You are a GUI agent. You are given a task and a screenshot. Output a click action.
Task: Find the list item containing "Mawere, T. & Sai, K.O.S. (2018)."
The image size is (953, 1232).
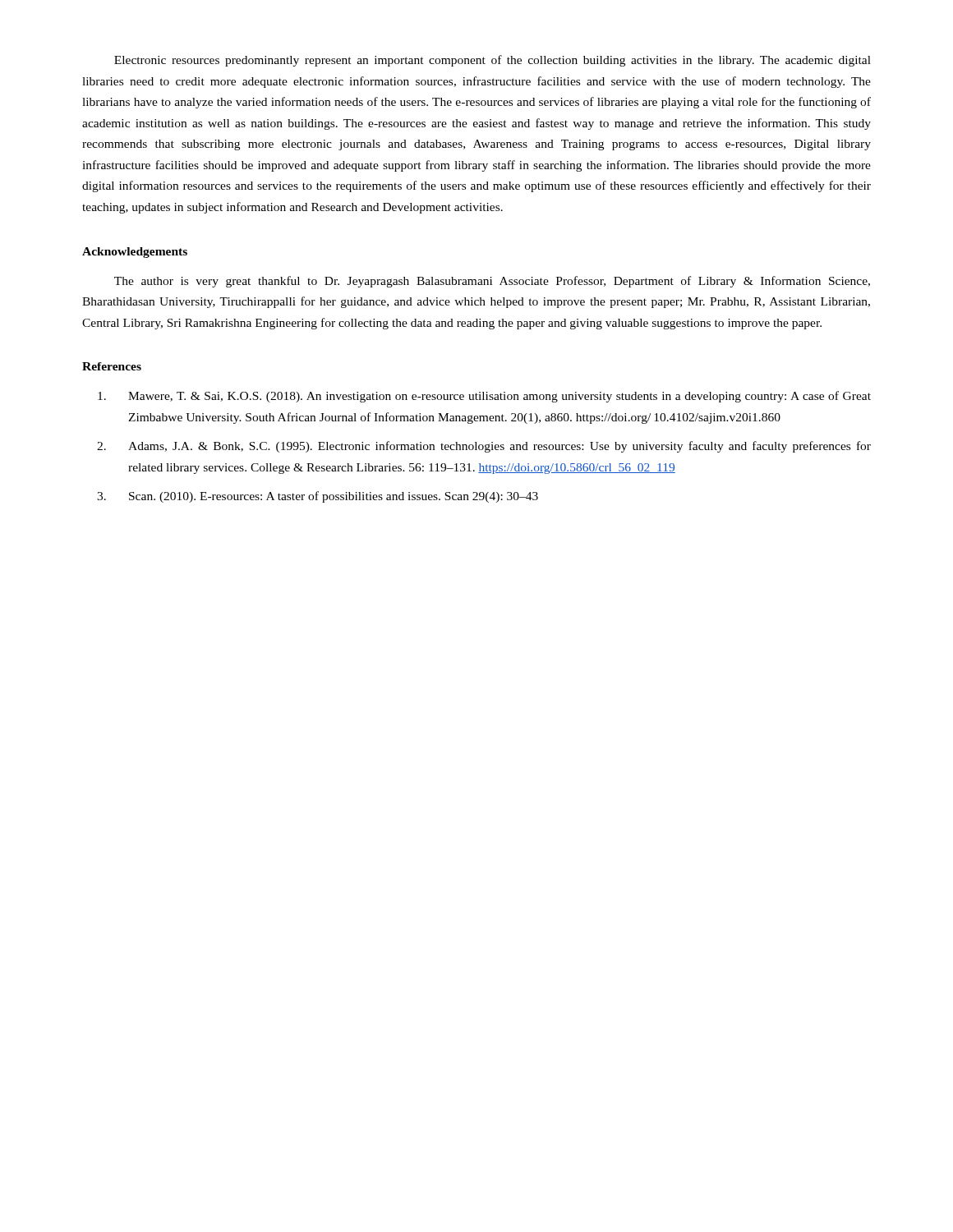476,406
